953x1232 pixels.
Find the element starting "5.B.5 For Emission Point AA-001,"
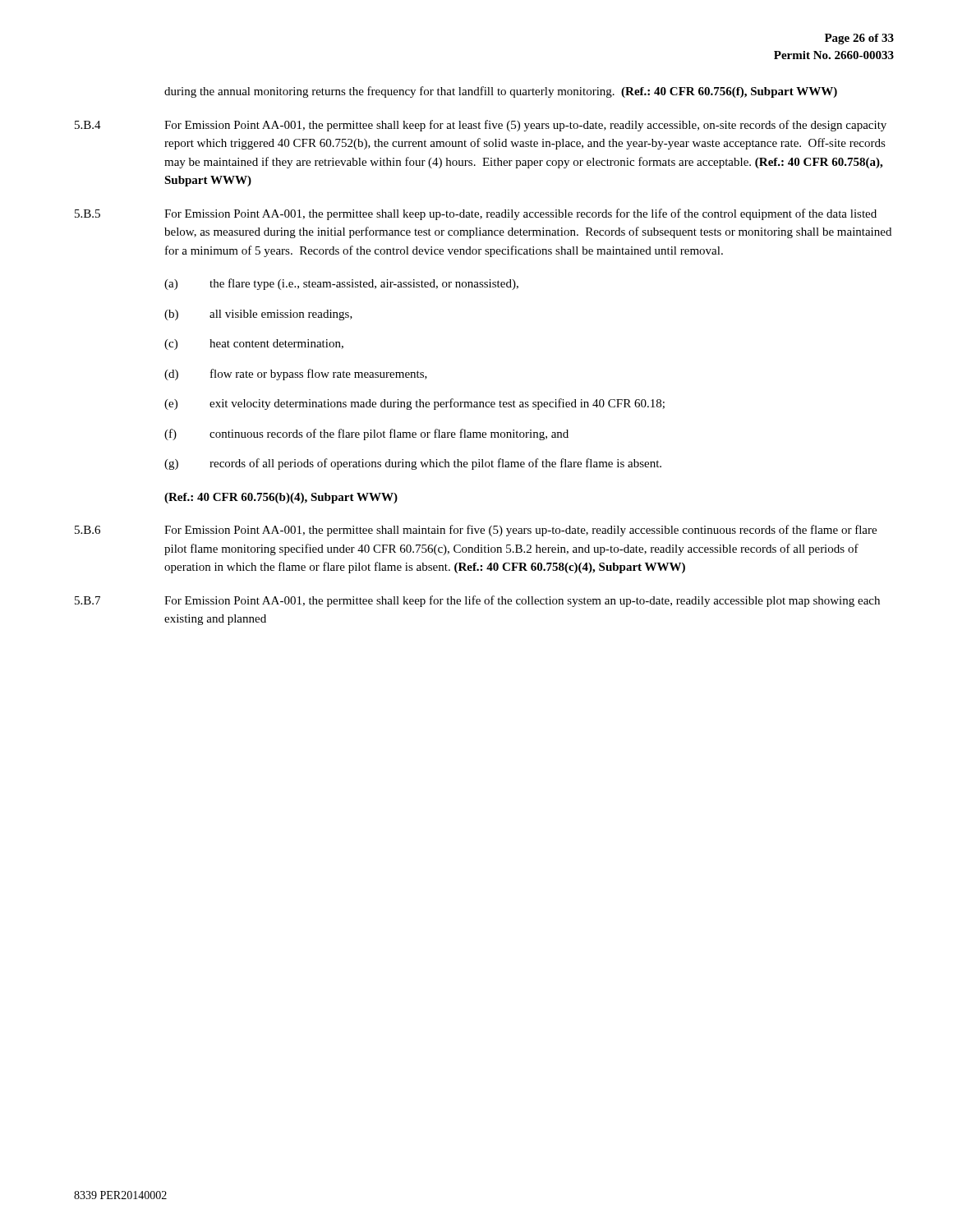click(484, 232)
